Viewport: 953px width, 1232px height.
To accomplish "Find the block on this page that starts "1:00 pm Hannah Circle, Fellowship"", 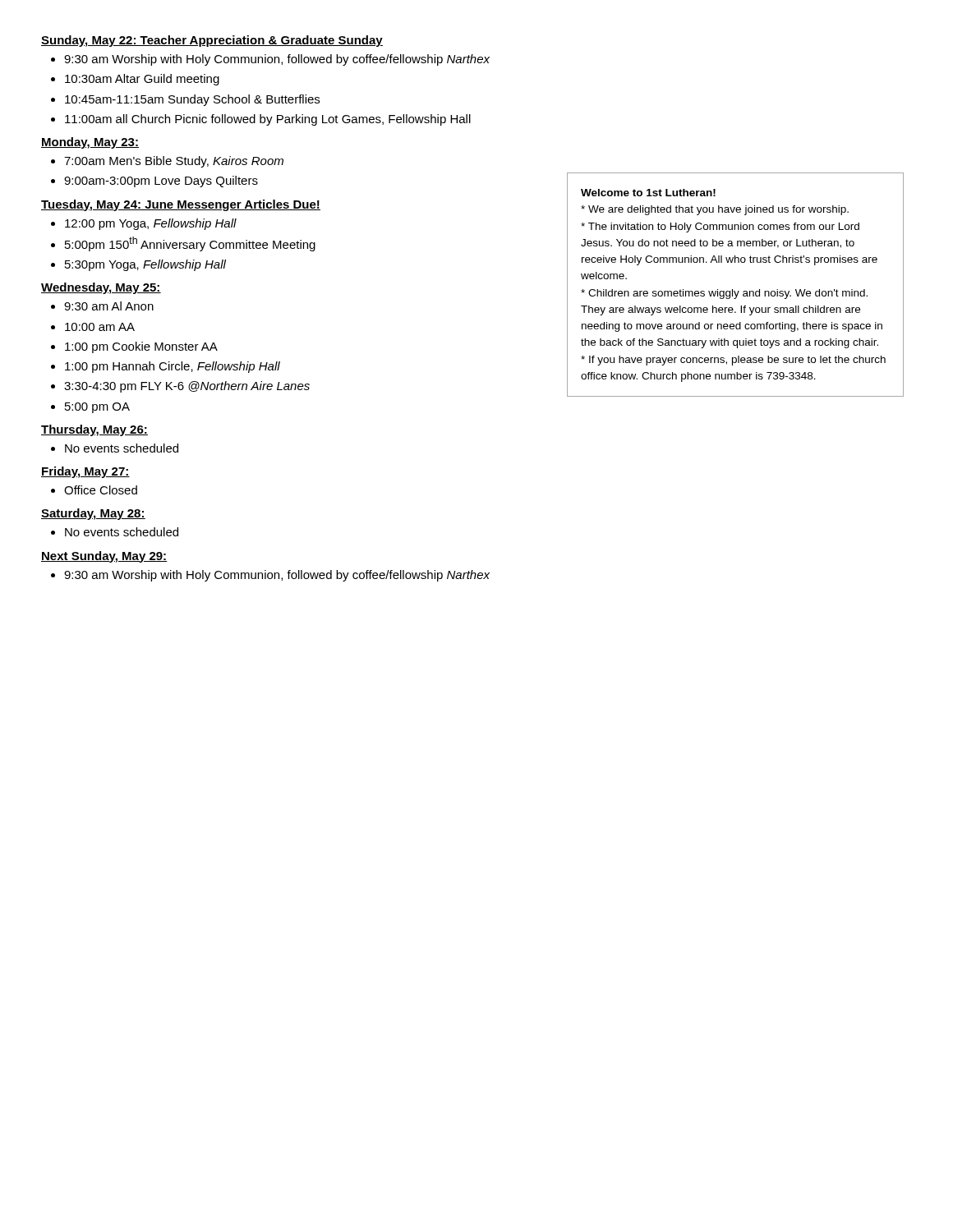I will 172,366.
